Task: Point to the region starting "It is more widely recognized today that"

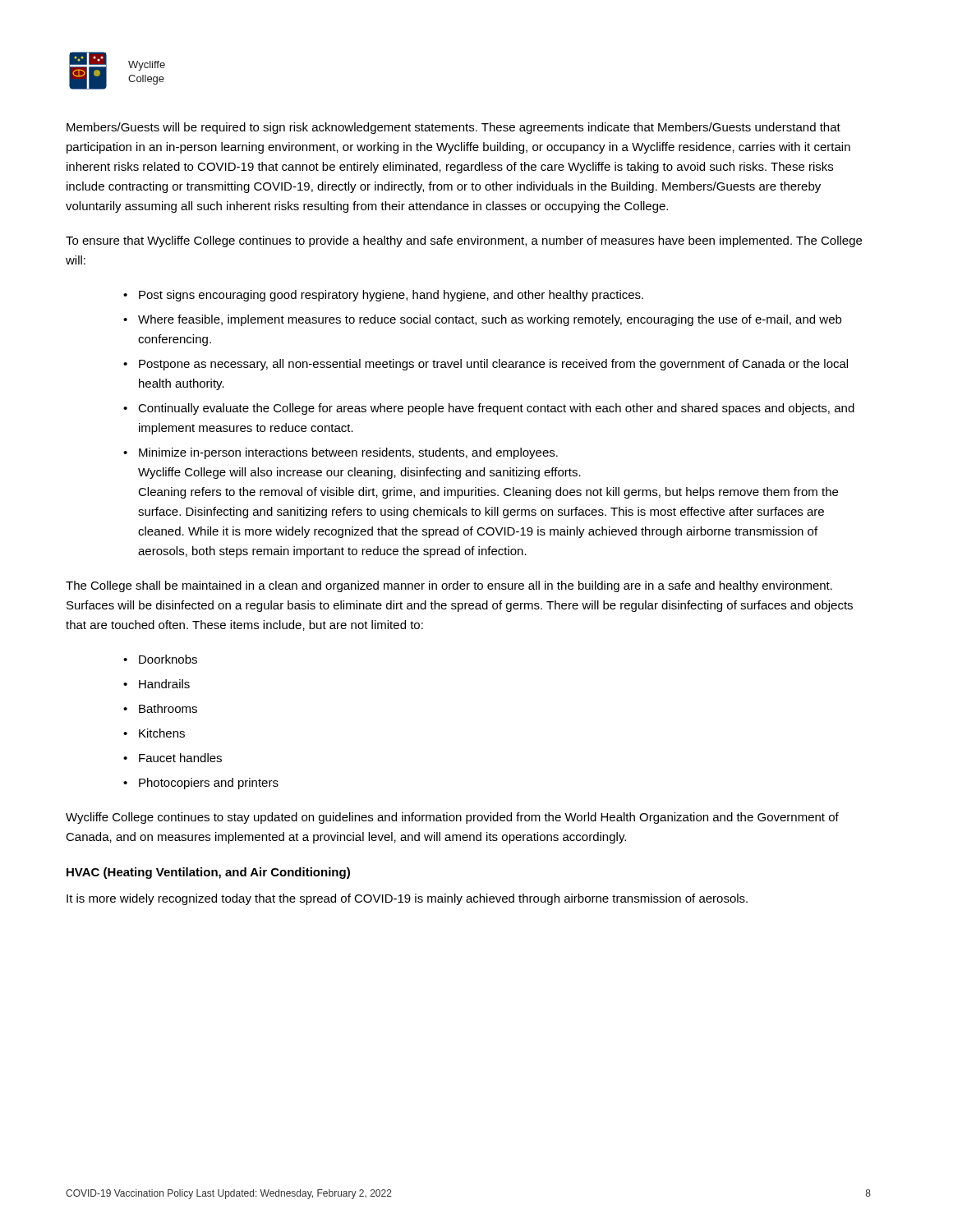Action: click(x=468, y=898)
